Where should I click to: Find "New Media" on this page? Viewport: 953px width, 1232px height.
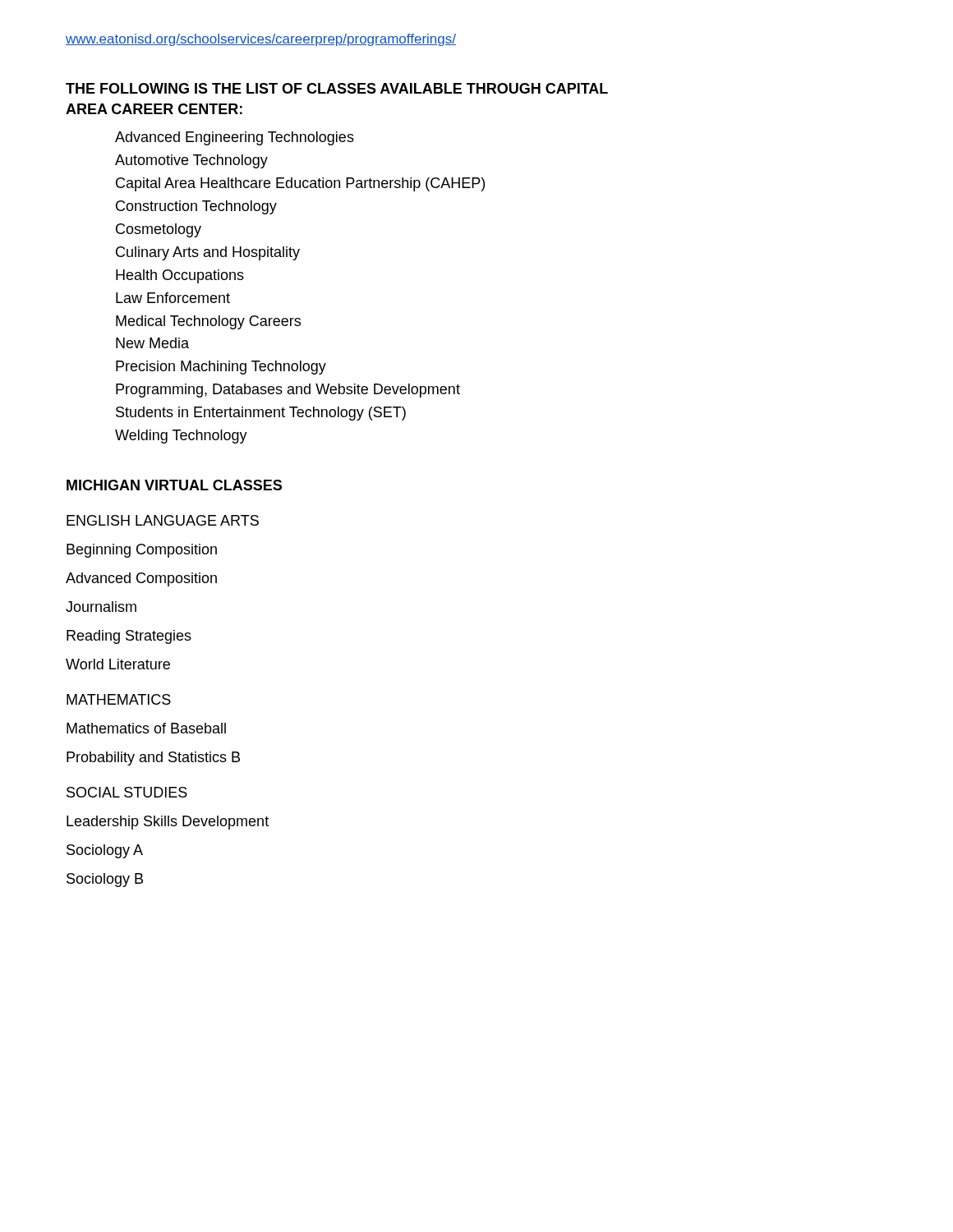152,344
